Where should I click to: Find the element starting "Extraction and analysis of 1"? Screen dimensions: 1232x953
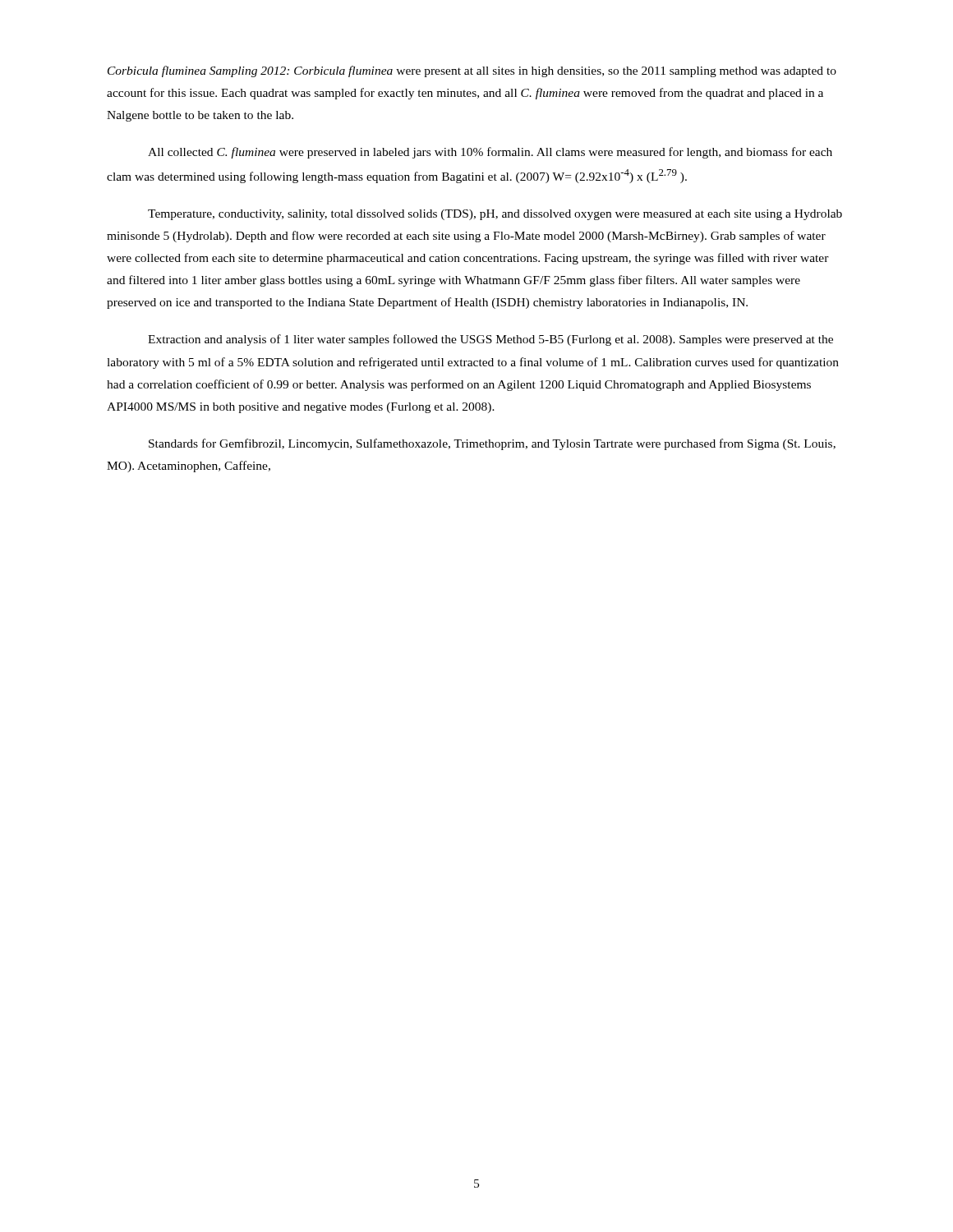click(x=476, y=373)
